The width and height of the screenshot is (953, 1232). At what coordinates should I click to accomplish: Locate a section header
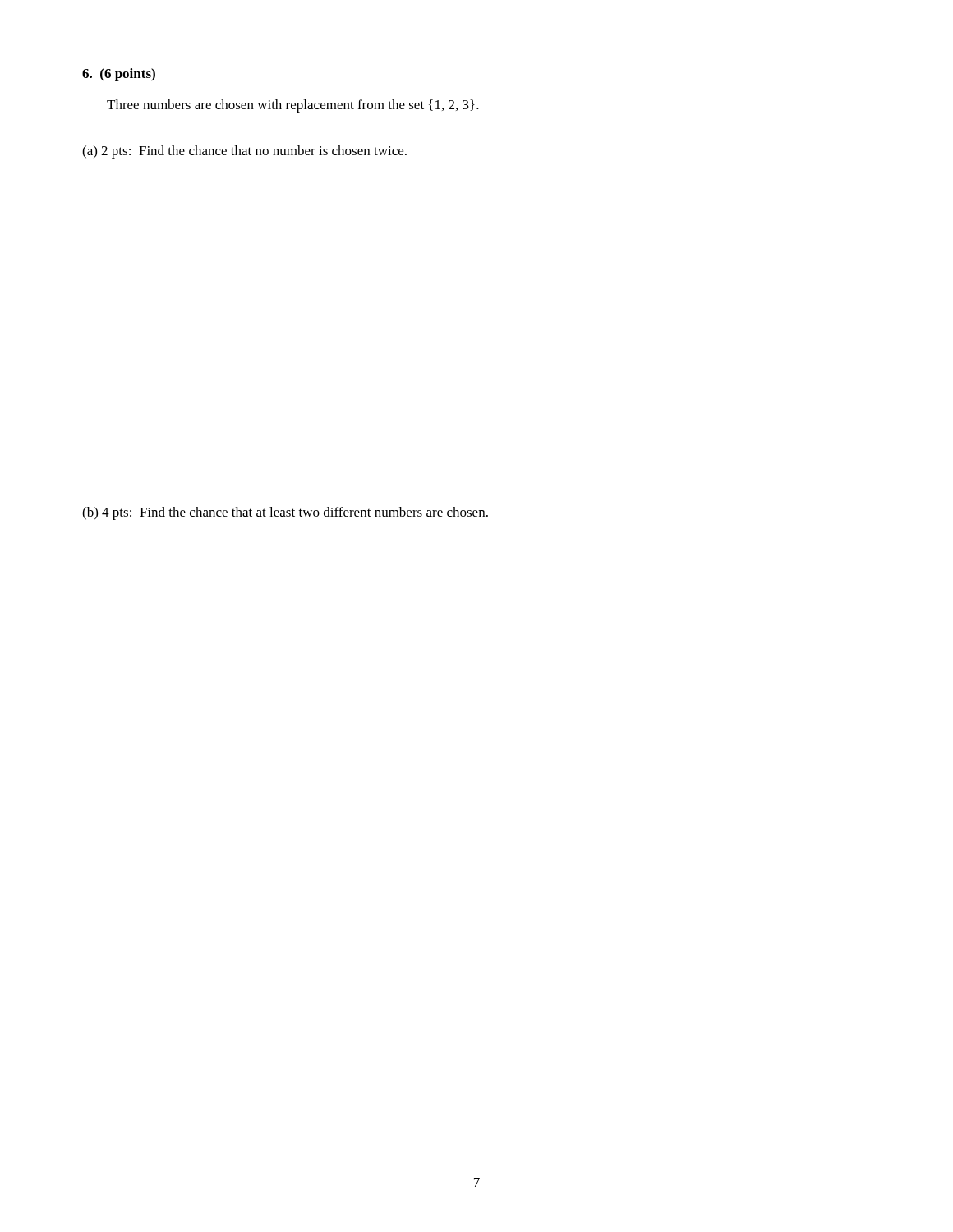[x=119, y=73]
